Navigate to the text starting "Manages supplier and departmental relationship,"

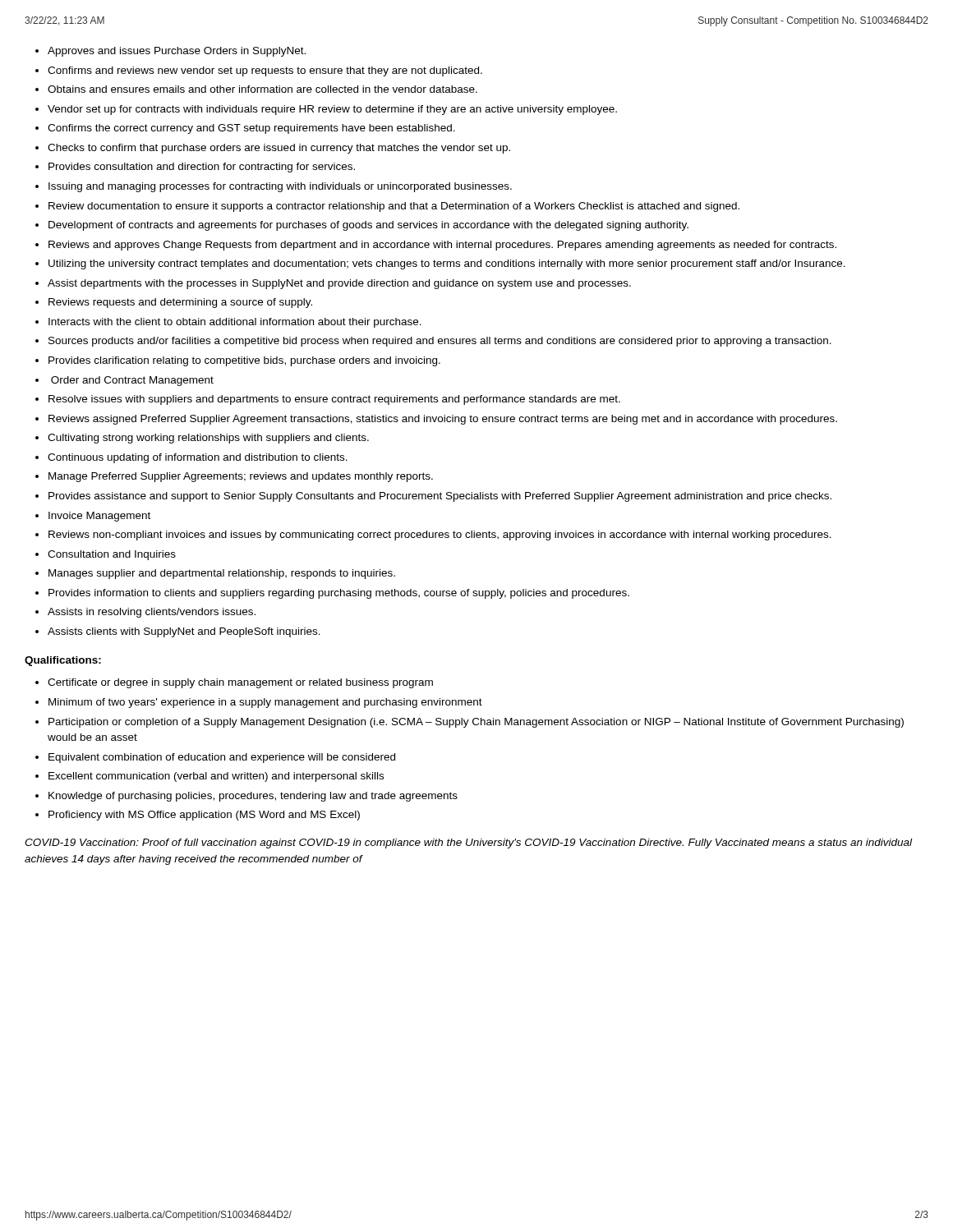pyautogui.click(x=222, y=574)
